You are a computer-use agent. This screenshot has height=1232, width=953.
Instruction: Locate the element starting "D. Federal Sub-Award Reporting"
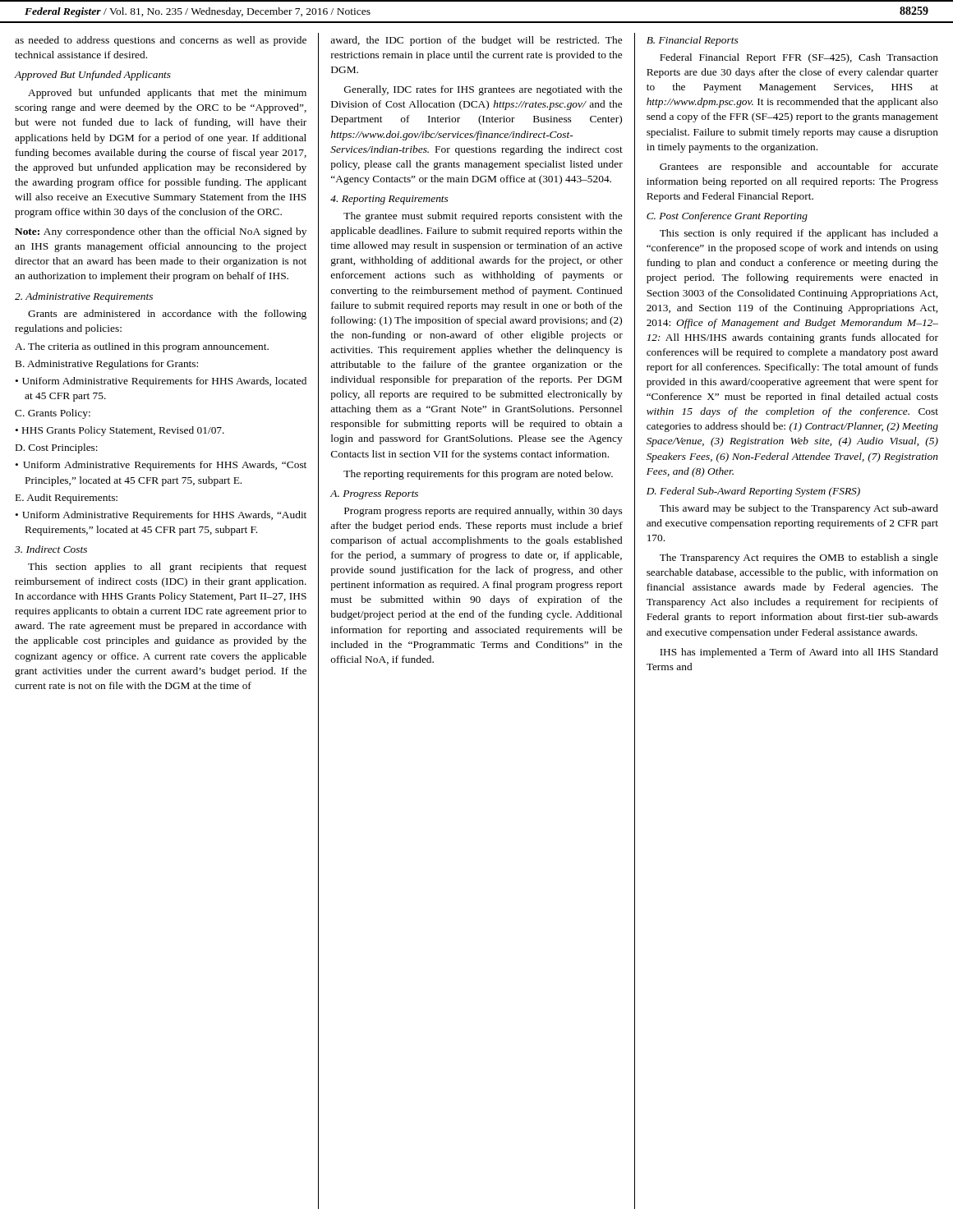pyautogui.click(x=753, y=491)
